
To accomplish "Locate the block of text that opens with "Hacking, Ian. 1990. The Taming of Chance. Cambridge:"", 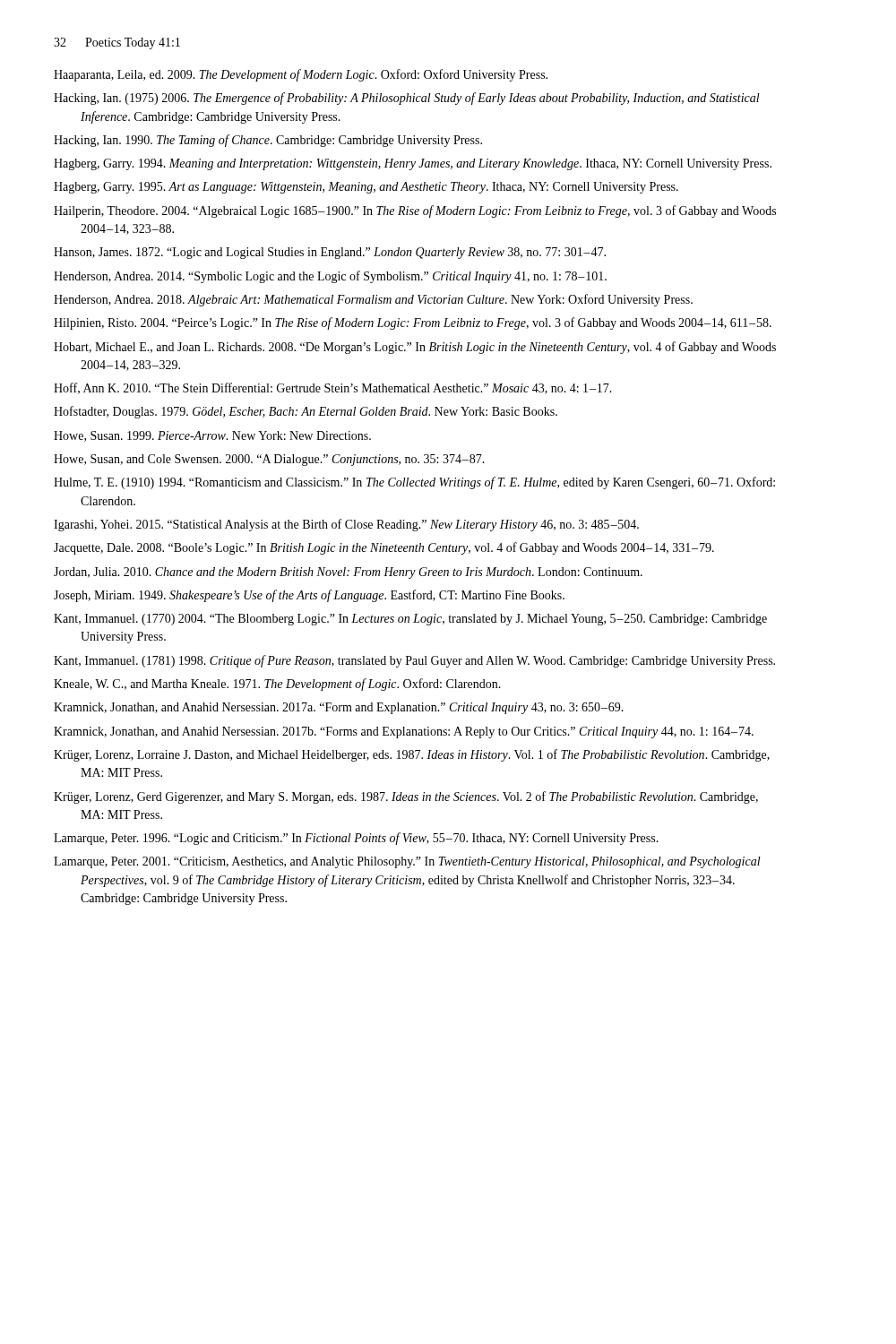I will (268, 140).
